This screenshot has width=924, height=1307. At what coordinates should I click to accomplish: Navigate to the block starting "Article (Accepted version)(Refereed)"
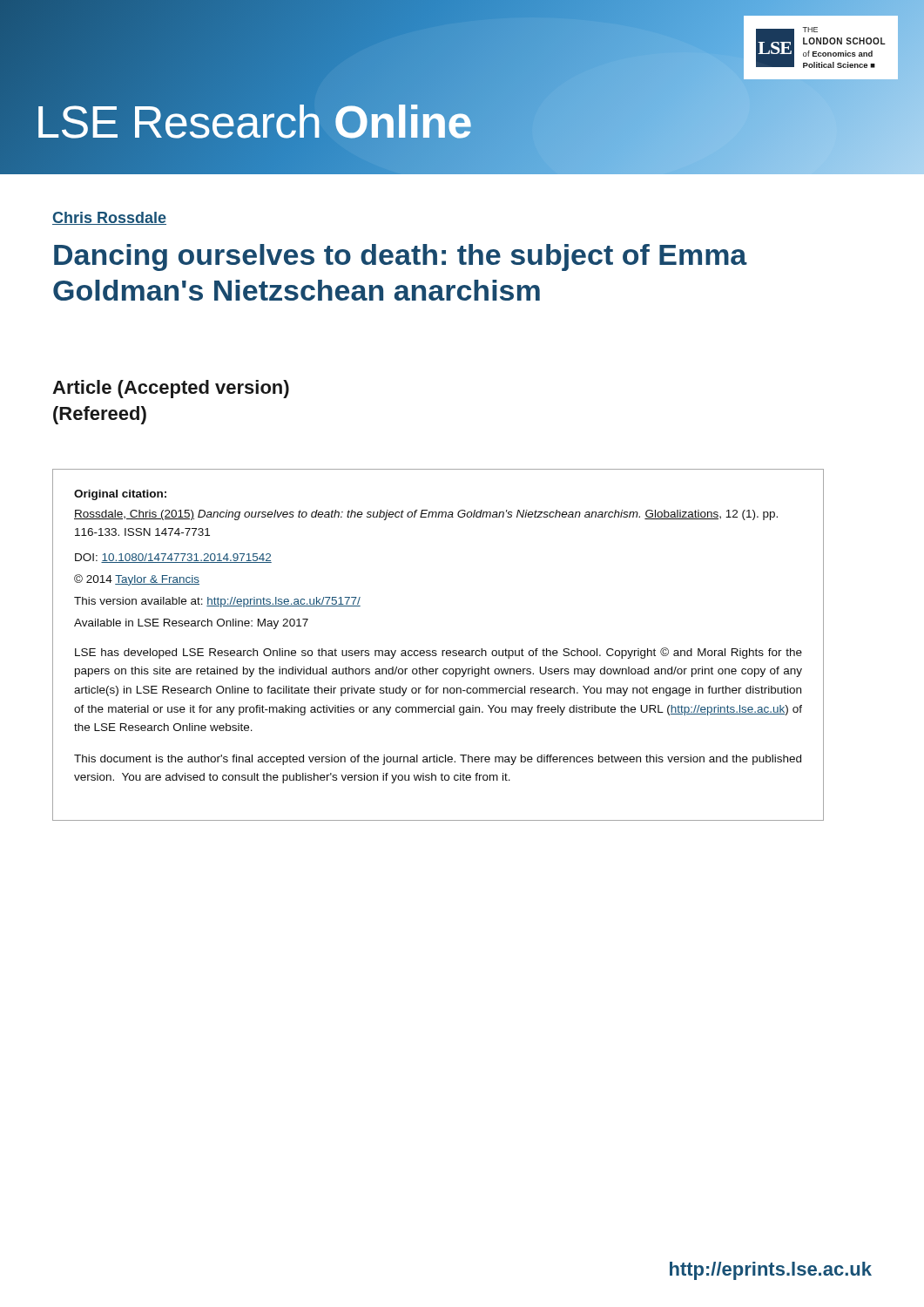[270, 401]
